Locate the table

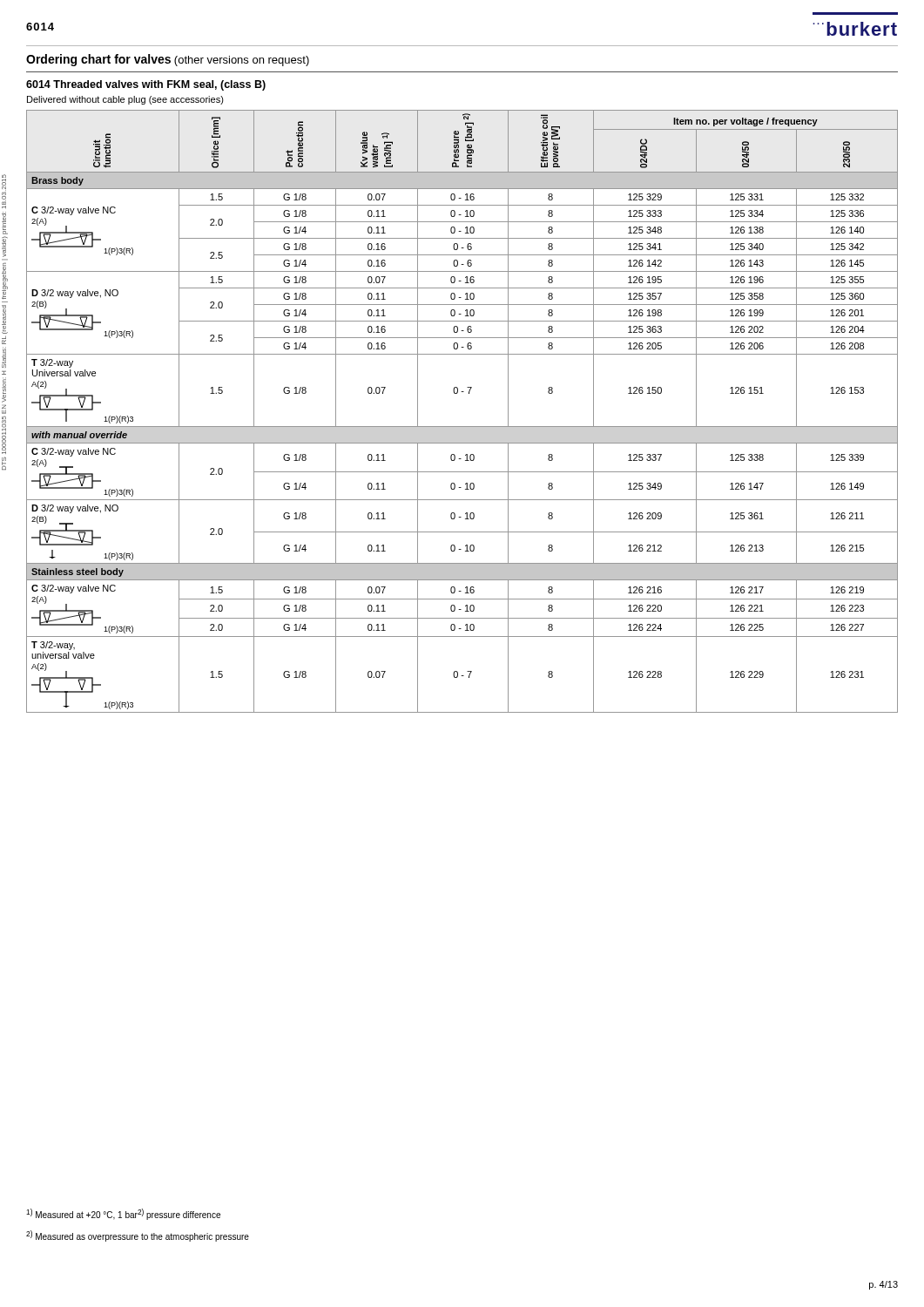click(462, 411)
